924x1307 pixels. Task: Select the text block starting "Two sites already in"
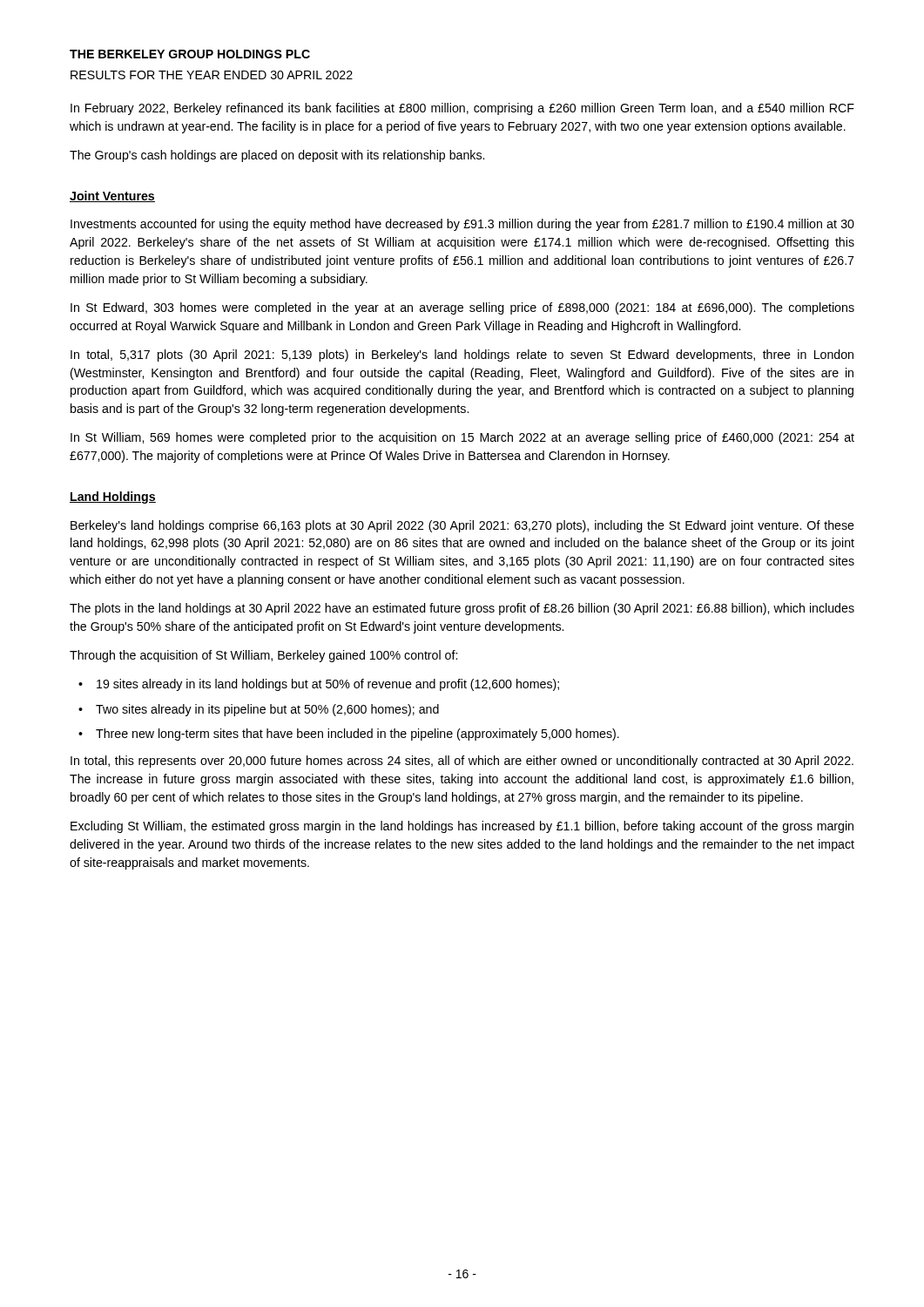[x=267, y=709]
